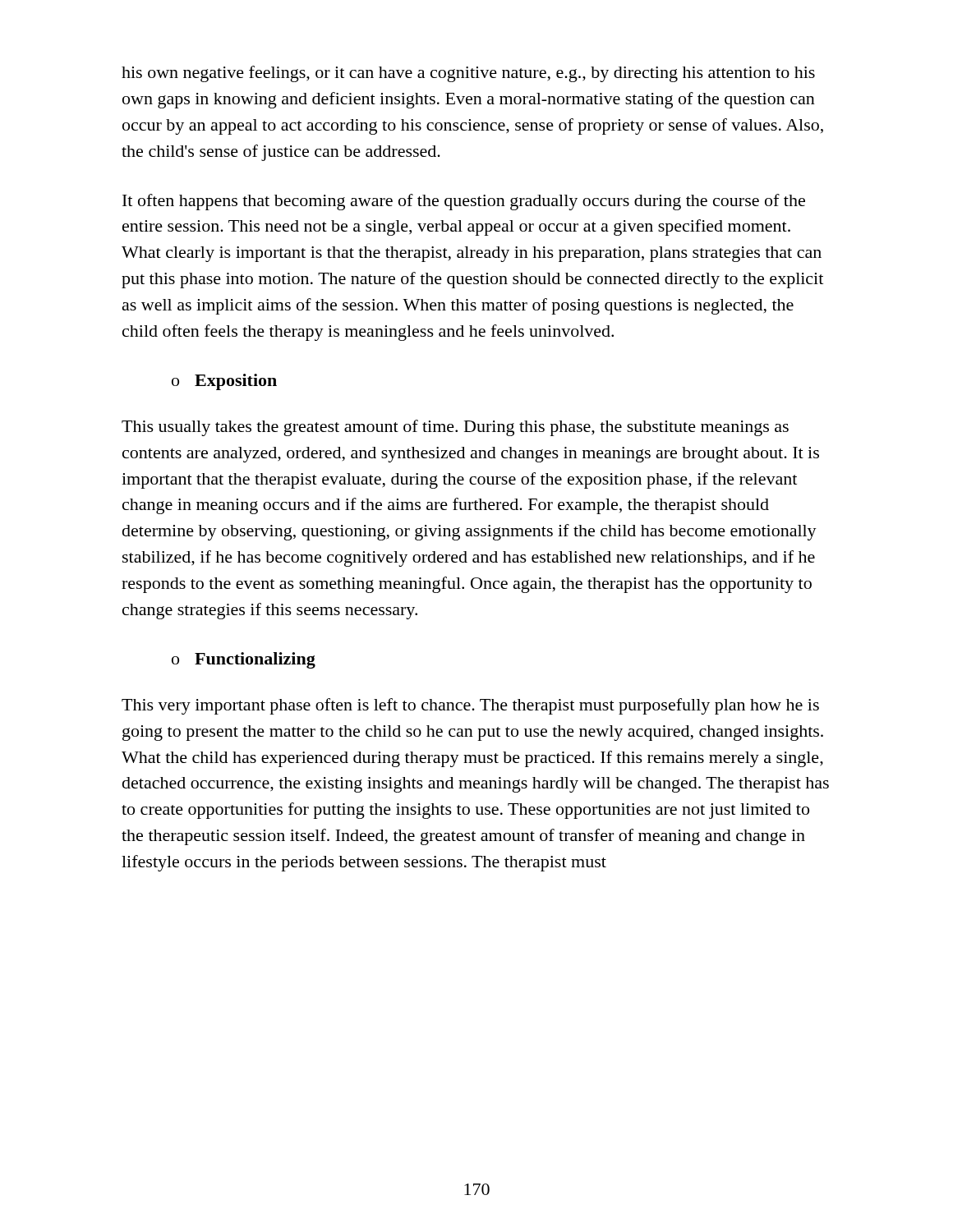Point to the block beginning "This very important phase often"
This screenshot has height=1232, width=953.
click(x=476, y=783)
